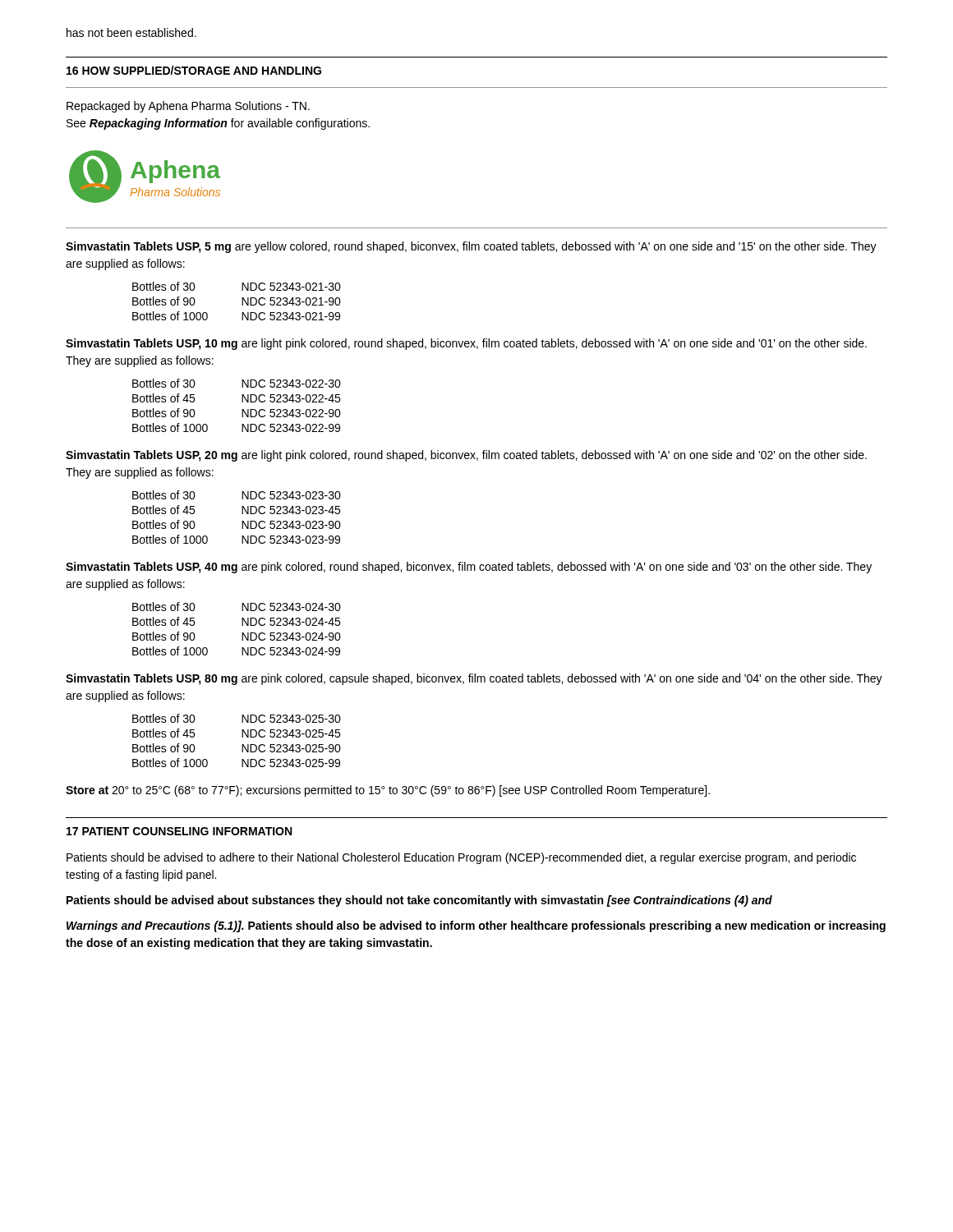Locate the block of text that opens with "Simvastatin Tablets USP, 10 mg are"
This screenshot has height=1232, width=953.
[x=467, y=352]
